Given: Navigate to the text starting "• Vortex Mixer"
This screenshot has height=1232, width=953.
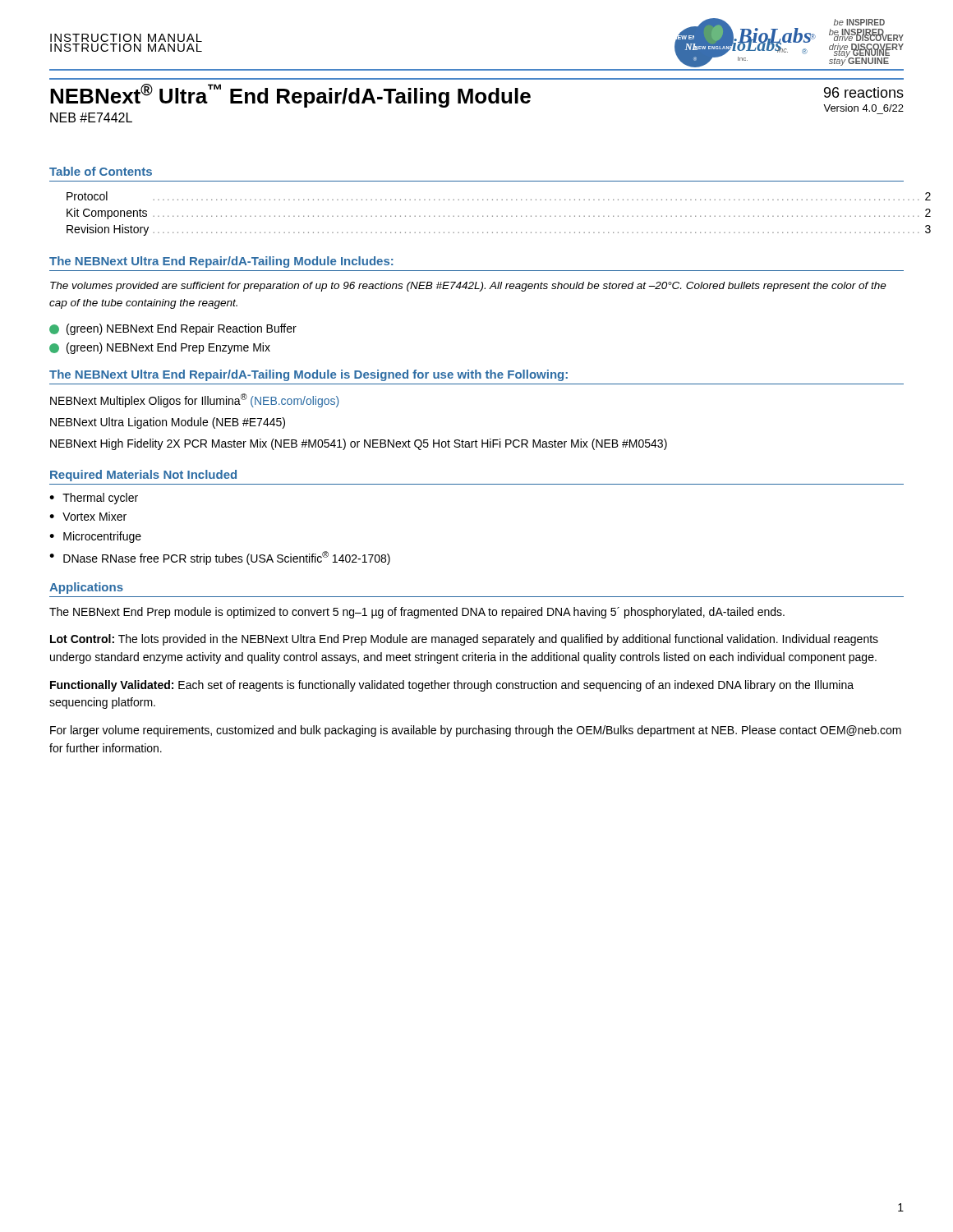Looking at the screenshot, I should click(88, 518).
